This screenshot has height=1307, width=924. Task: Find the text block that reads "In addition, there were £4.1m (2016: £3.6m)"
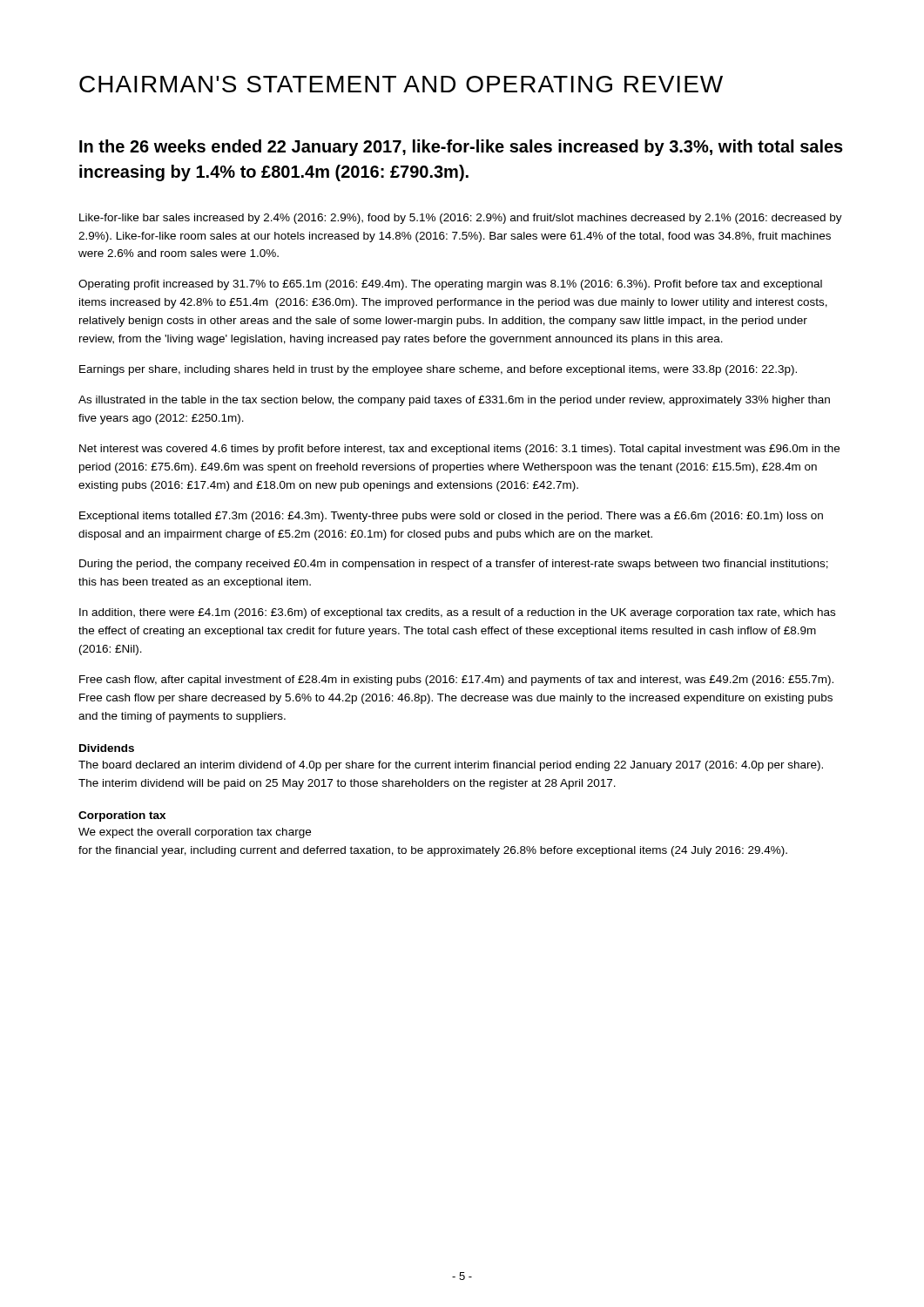(x=457, y=631)
